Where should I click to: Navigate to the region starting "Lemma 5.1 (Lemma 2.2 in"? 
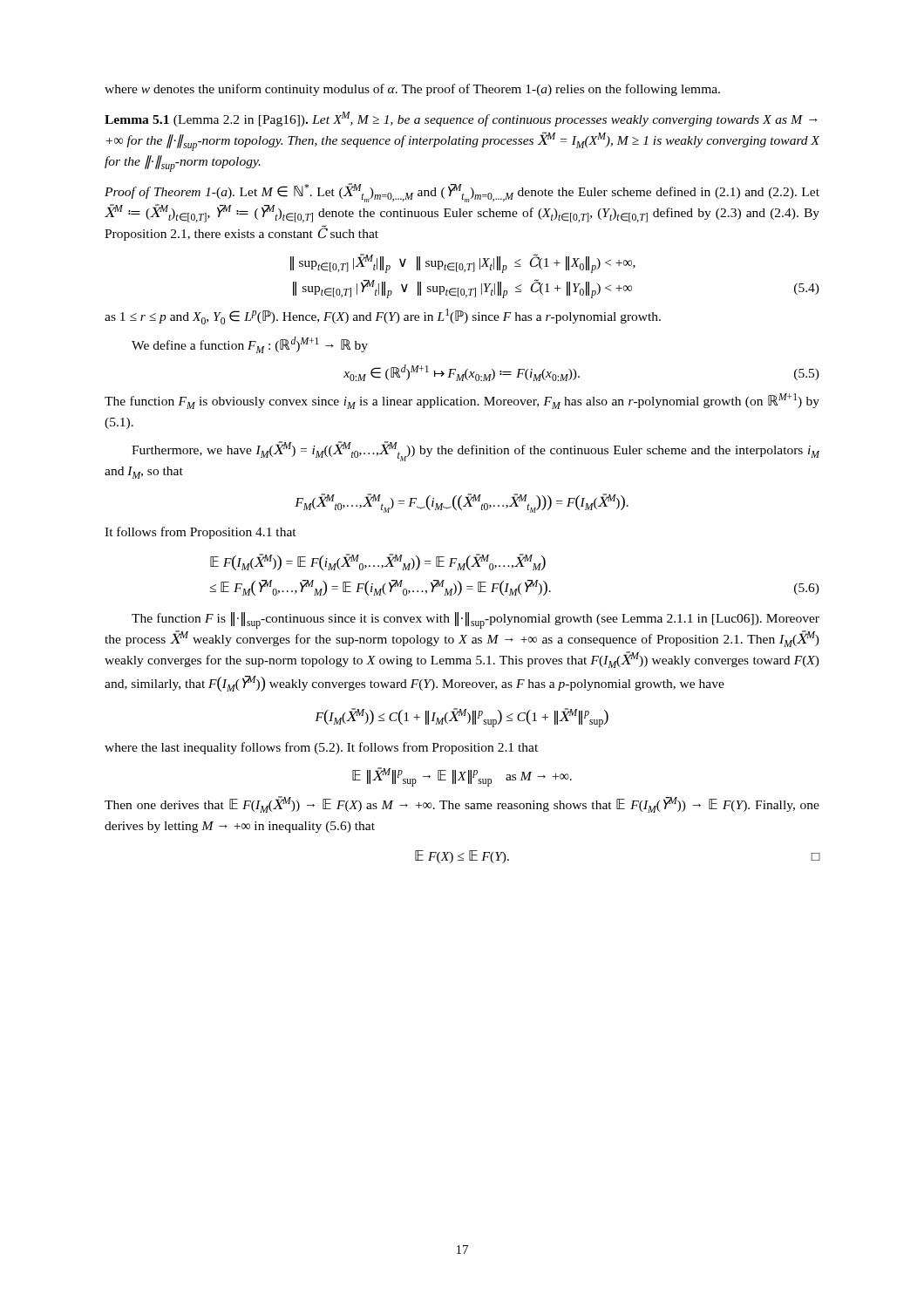tap(462, 140)
